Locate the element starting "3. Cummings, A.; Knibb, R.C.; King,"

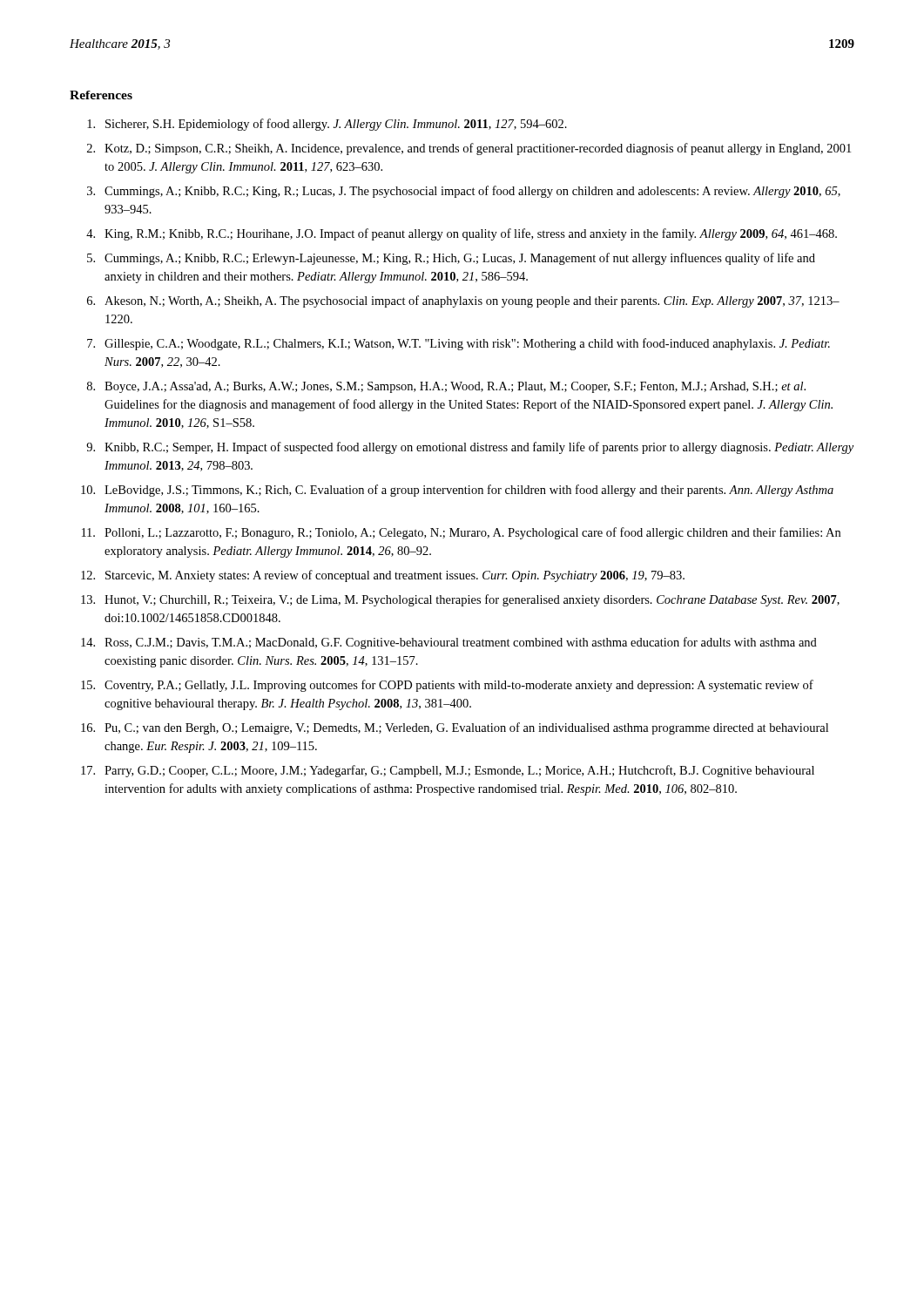tap(462, 200)
